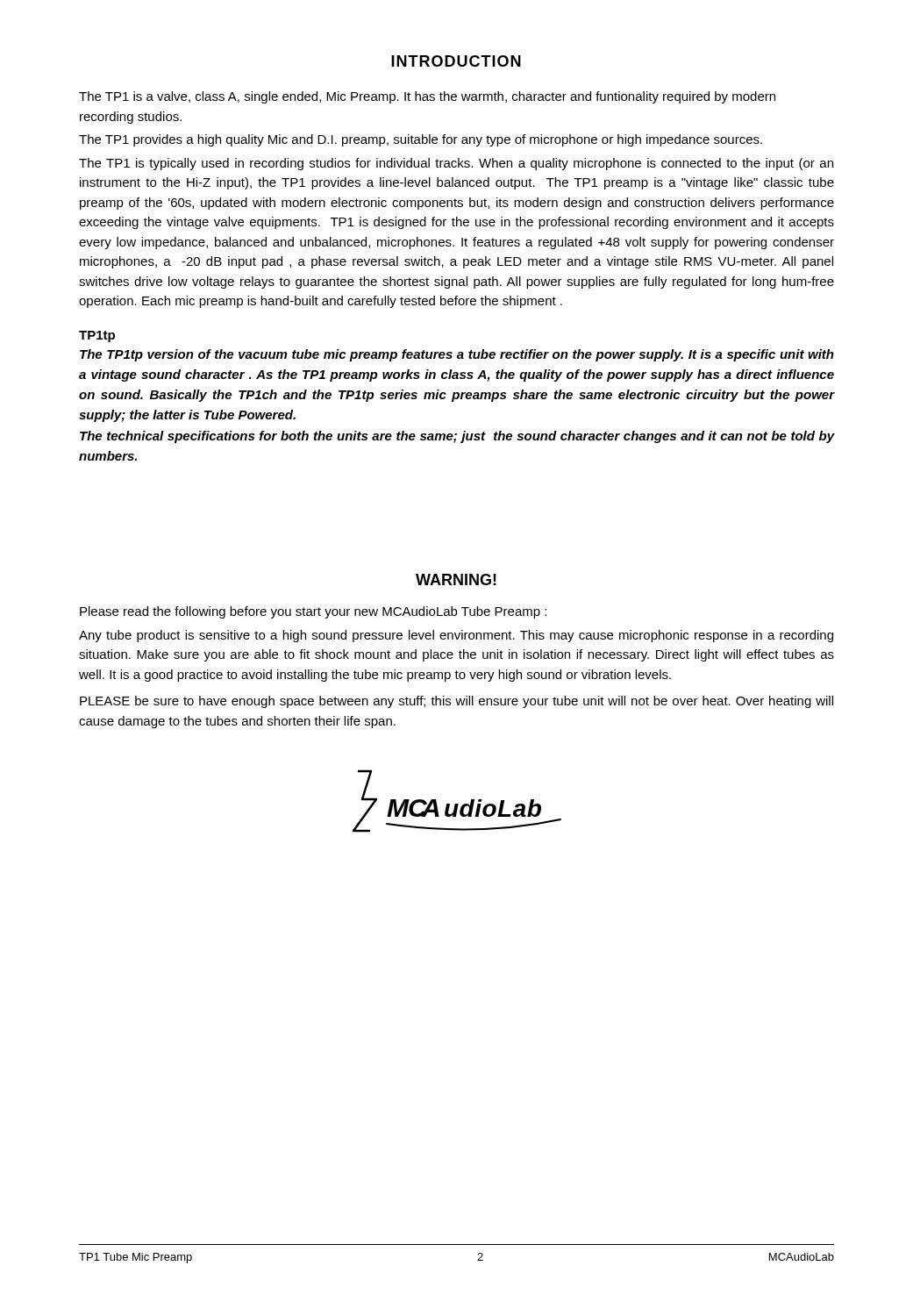Find the text block with the text "The TP1tp version"
The width and height of the screenshot is (913, 1316).
click(456, 405)
